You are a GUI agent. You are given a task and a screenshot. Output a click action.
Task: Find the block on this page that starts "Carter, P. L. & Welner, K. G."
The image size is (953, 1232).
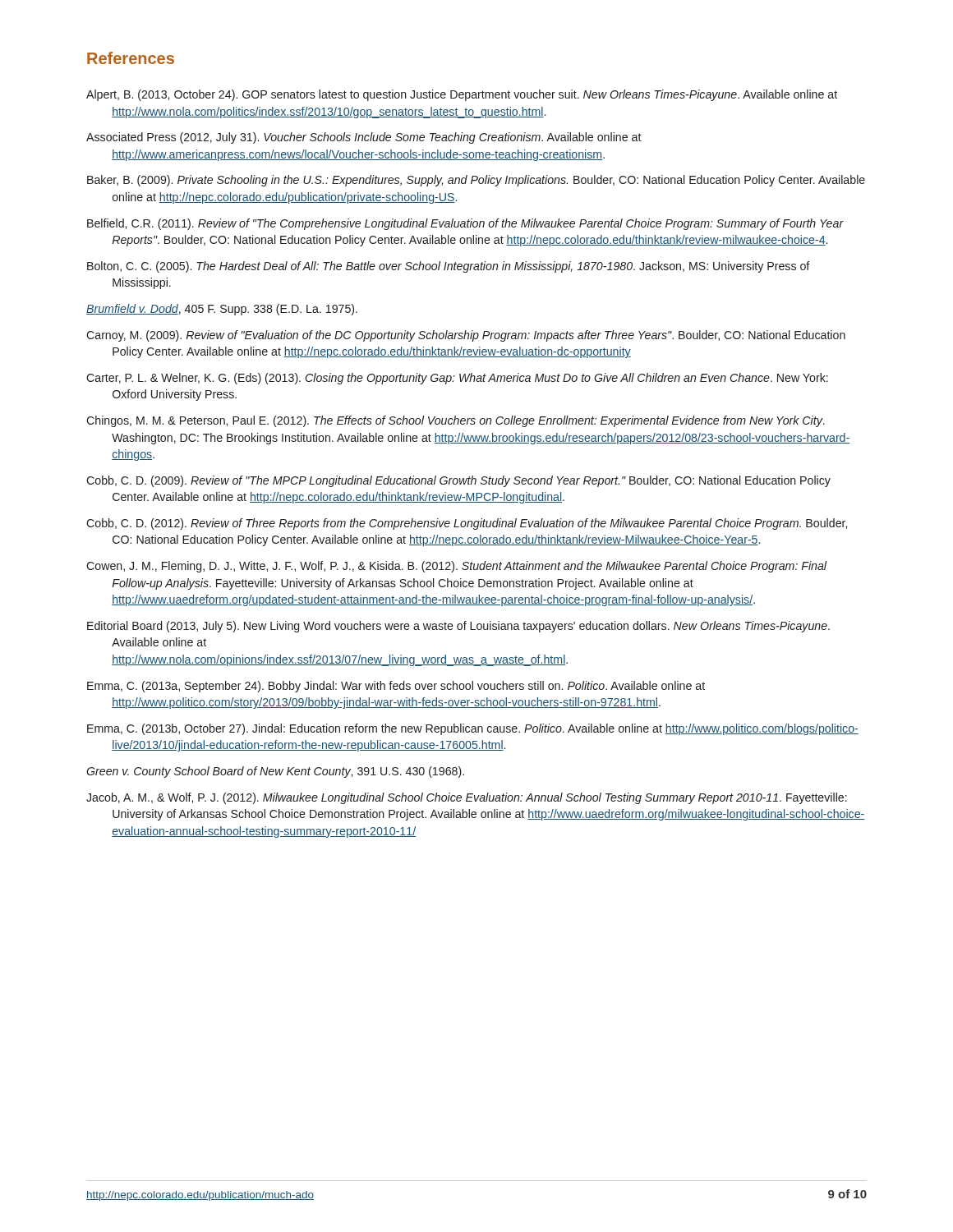(457, 386)
